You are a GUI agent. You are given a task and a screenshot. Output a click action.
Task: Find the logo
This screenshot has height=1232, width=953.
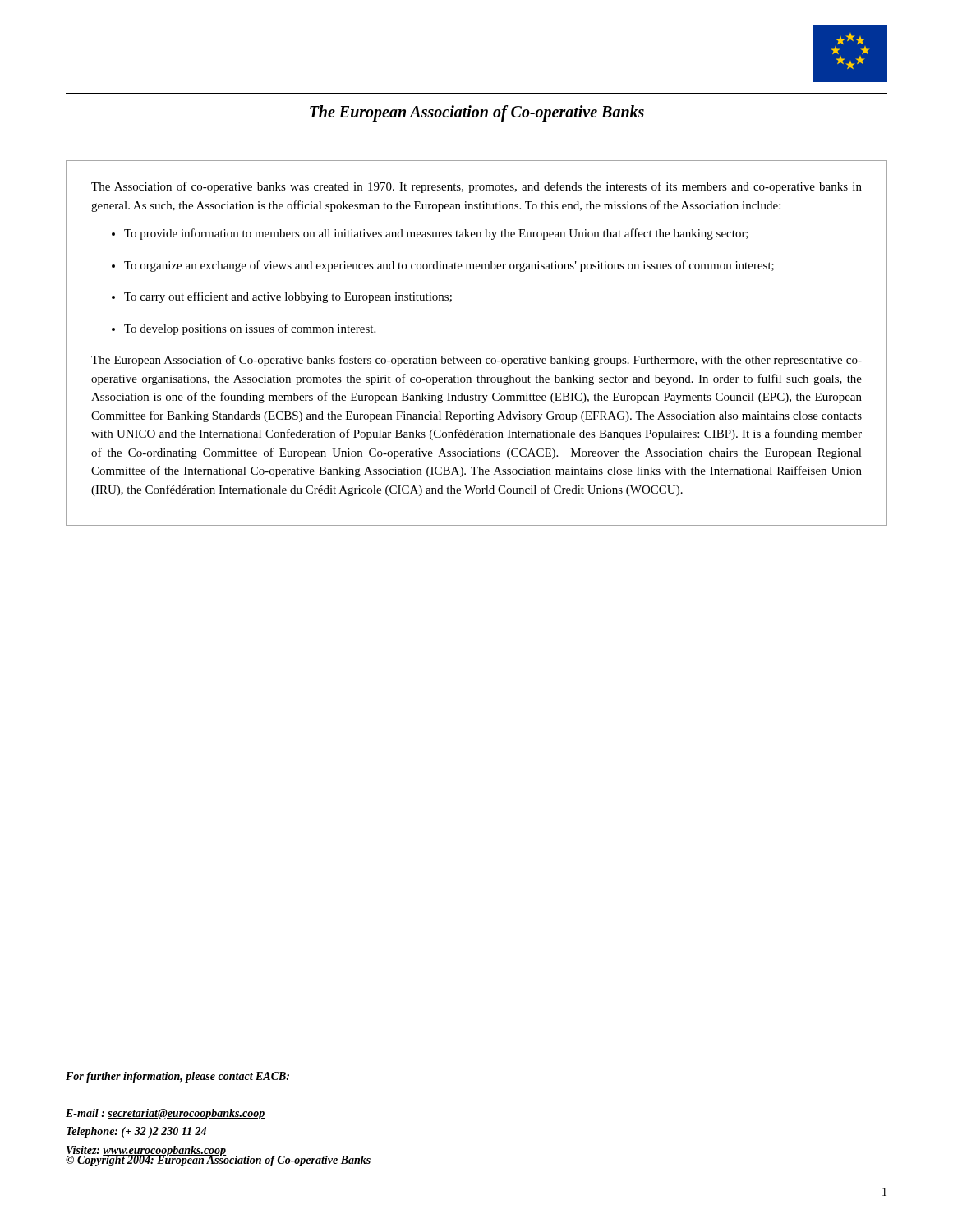pos(850,55)
